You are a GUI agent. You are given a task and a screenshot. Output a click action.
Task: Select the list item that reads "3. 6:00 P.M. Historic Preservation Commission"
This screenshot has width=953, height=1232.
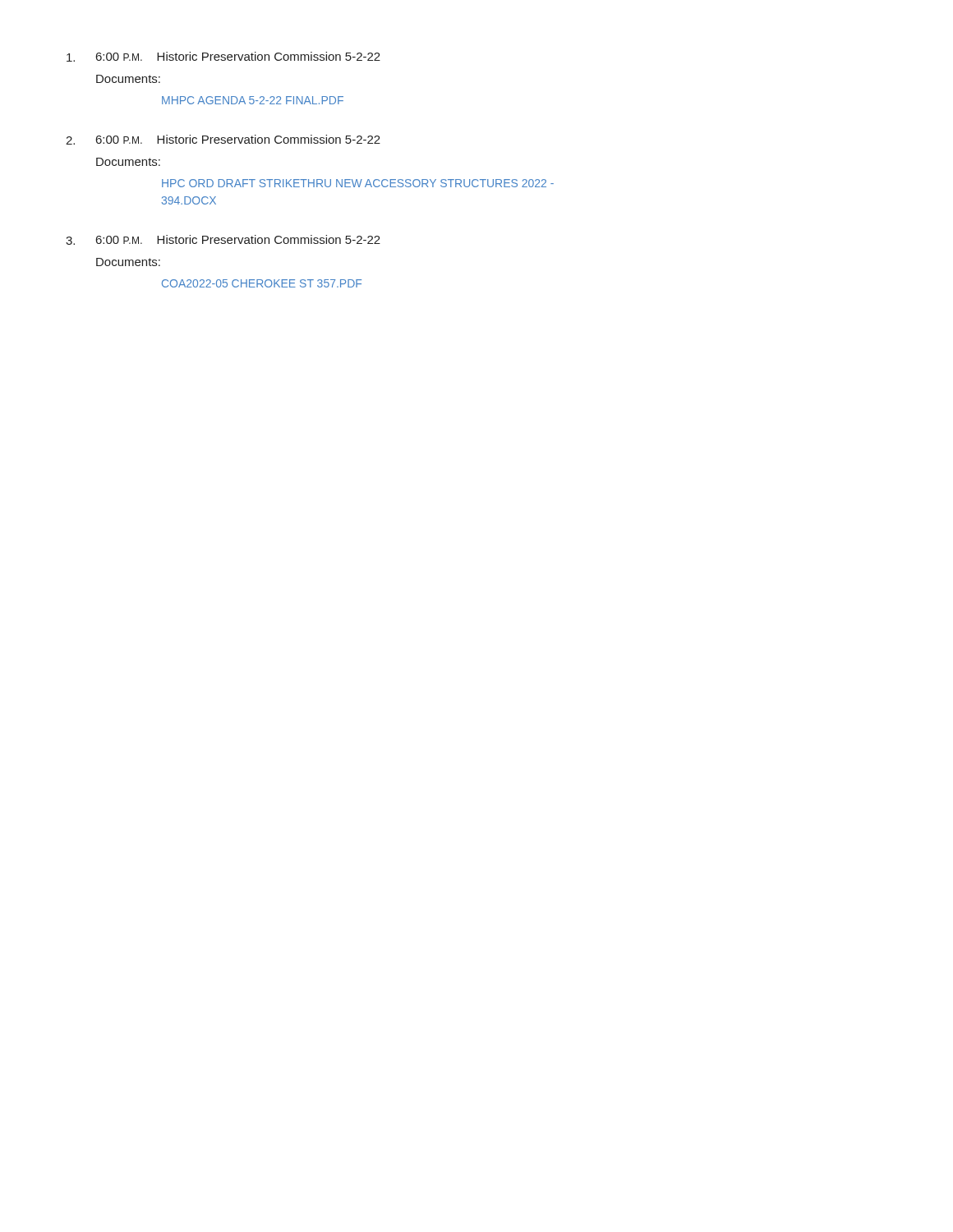tap(223, 240)
